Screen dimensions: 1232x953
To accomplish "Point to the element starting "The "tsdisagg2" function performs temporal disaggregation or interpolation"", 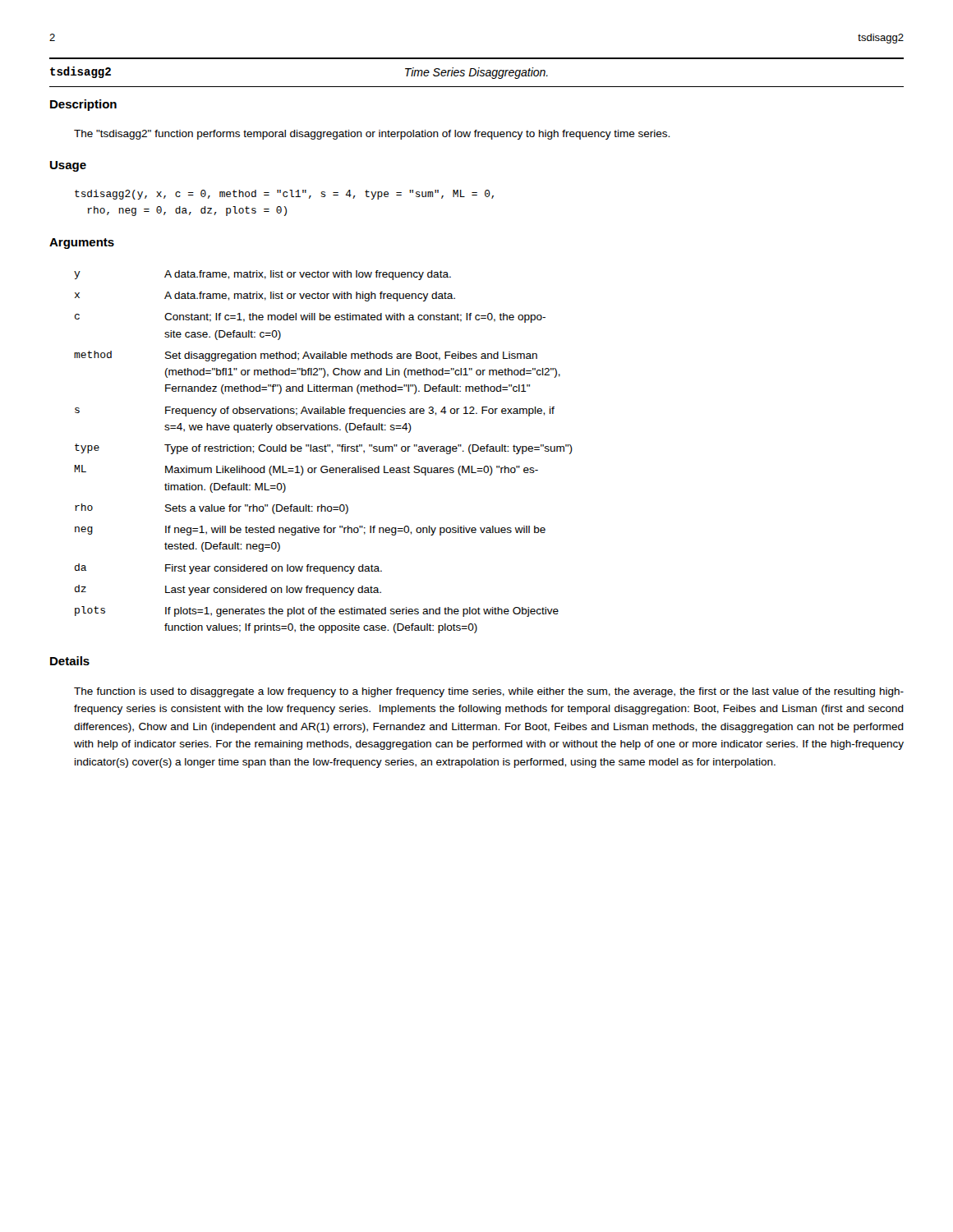I will (x=372, y=133).
